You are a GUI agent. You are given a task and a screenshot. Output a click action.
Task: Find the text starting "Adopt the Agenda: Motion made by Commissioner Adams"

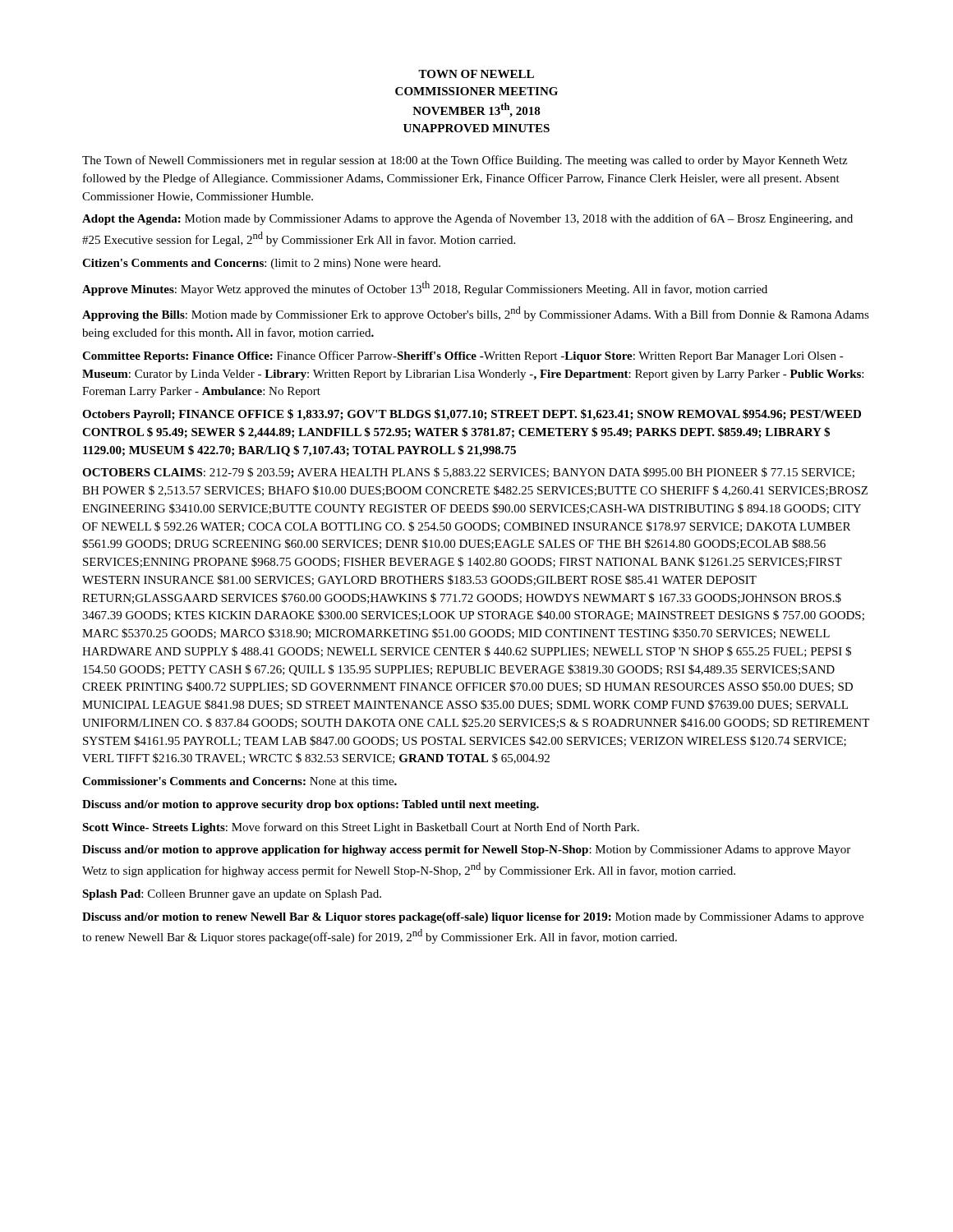tap(476, 230)
